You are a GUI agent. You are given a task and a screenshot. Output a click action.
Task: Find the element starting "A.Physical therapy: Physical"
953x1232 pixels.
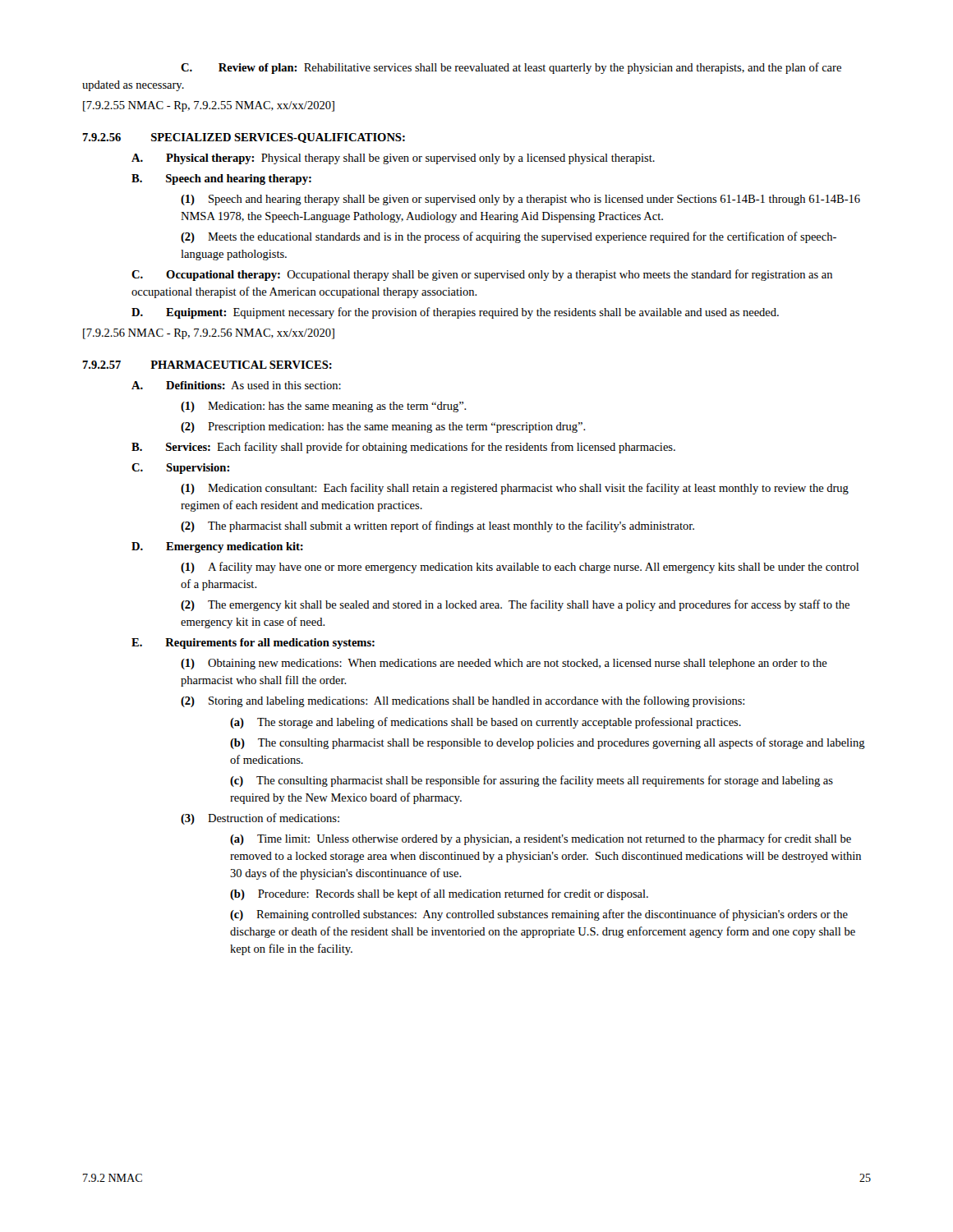tap(501, 158)
